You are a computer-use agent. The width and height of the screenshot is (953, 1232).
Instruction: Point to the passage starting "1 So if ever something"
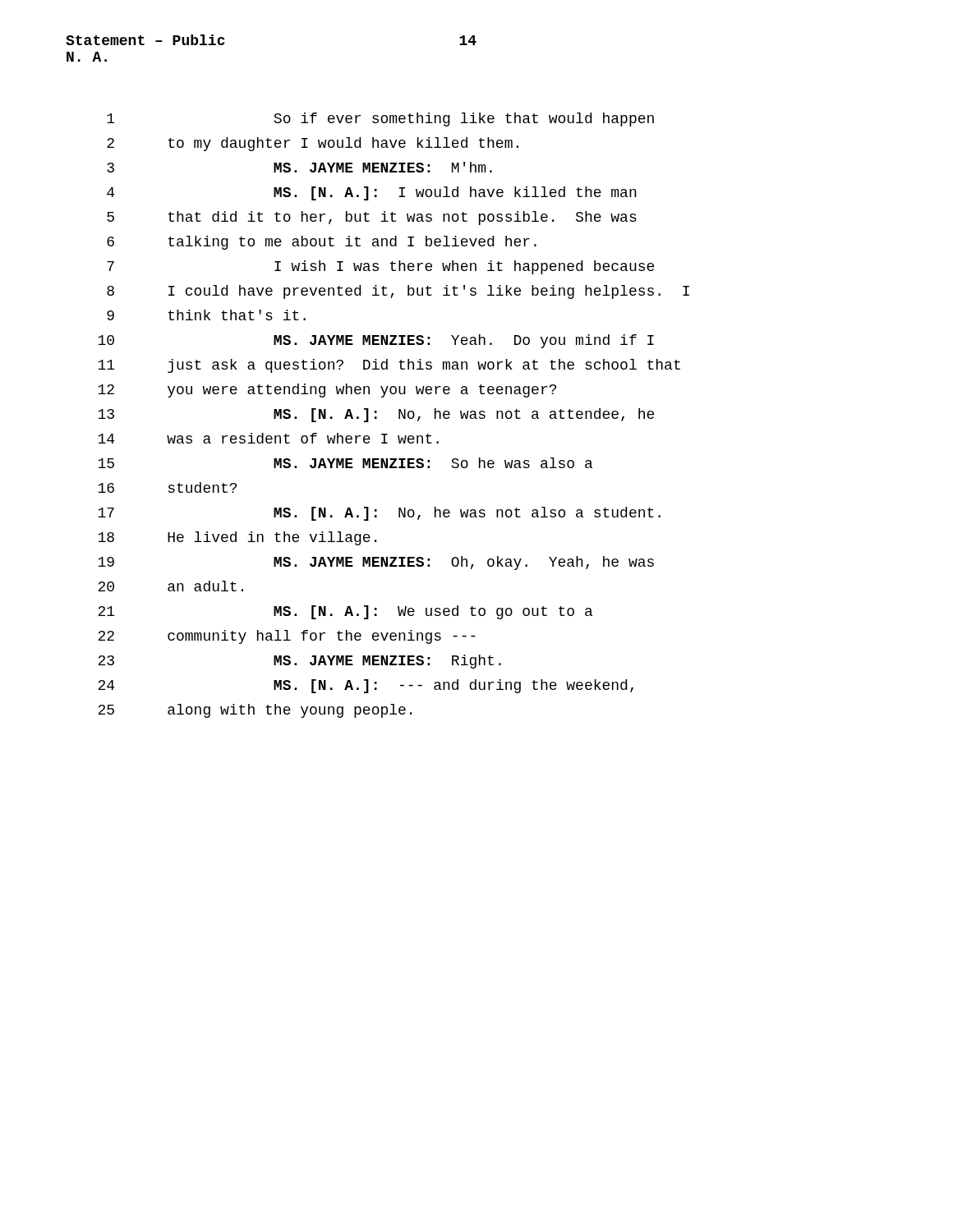[x=360, y=119]
